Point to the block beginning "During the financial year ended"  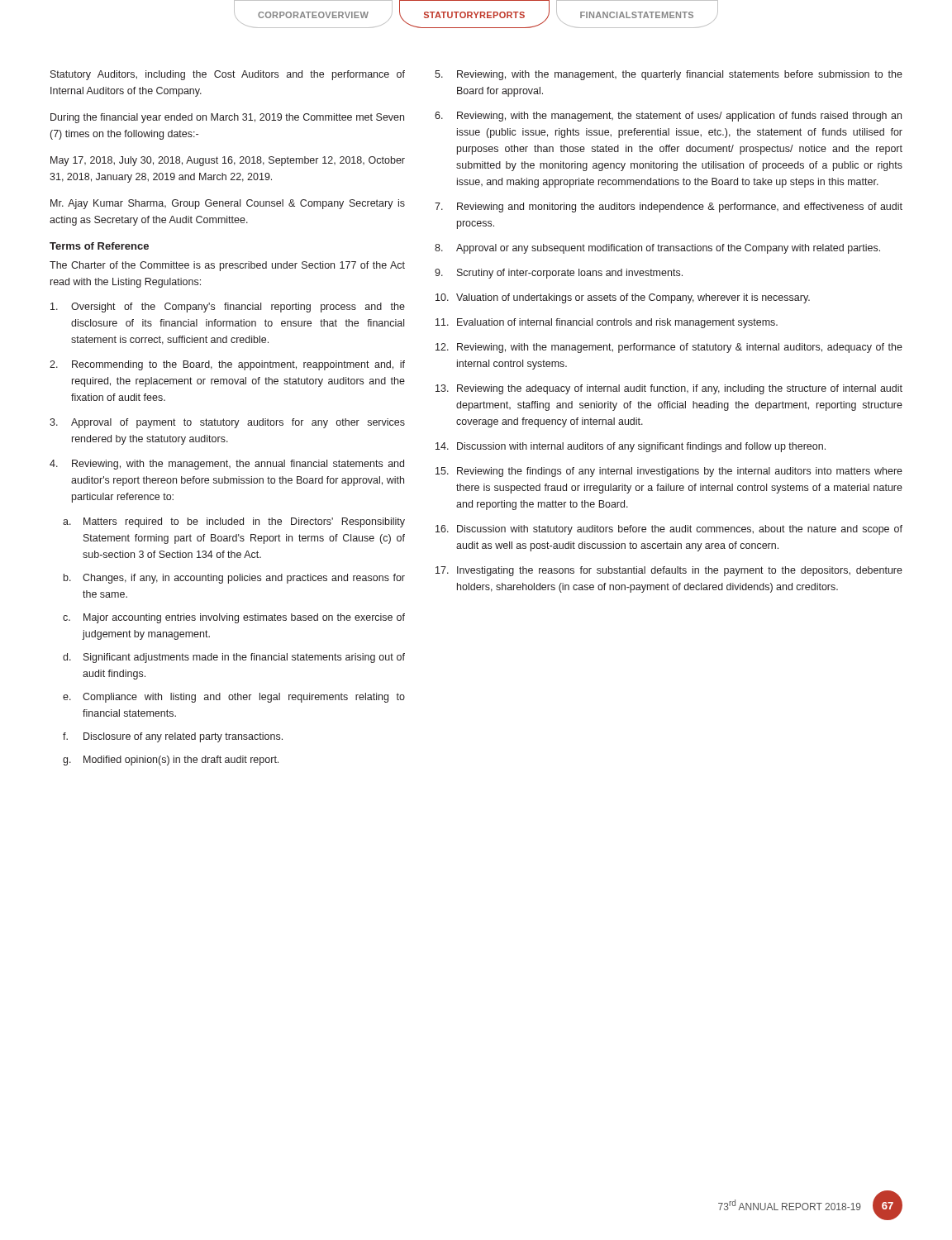[x=227, y=126]
